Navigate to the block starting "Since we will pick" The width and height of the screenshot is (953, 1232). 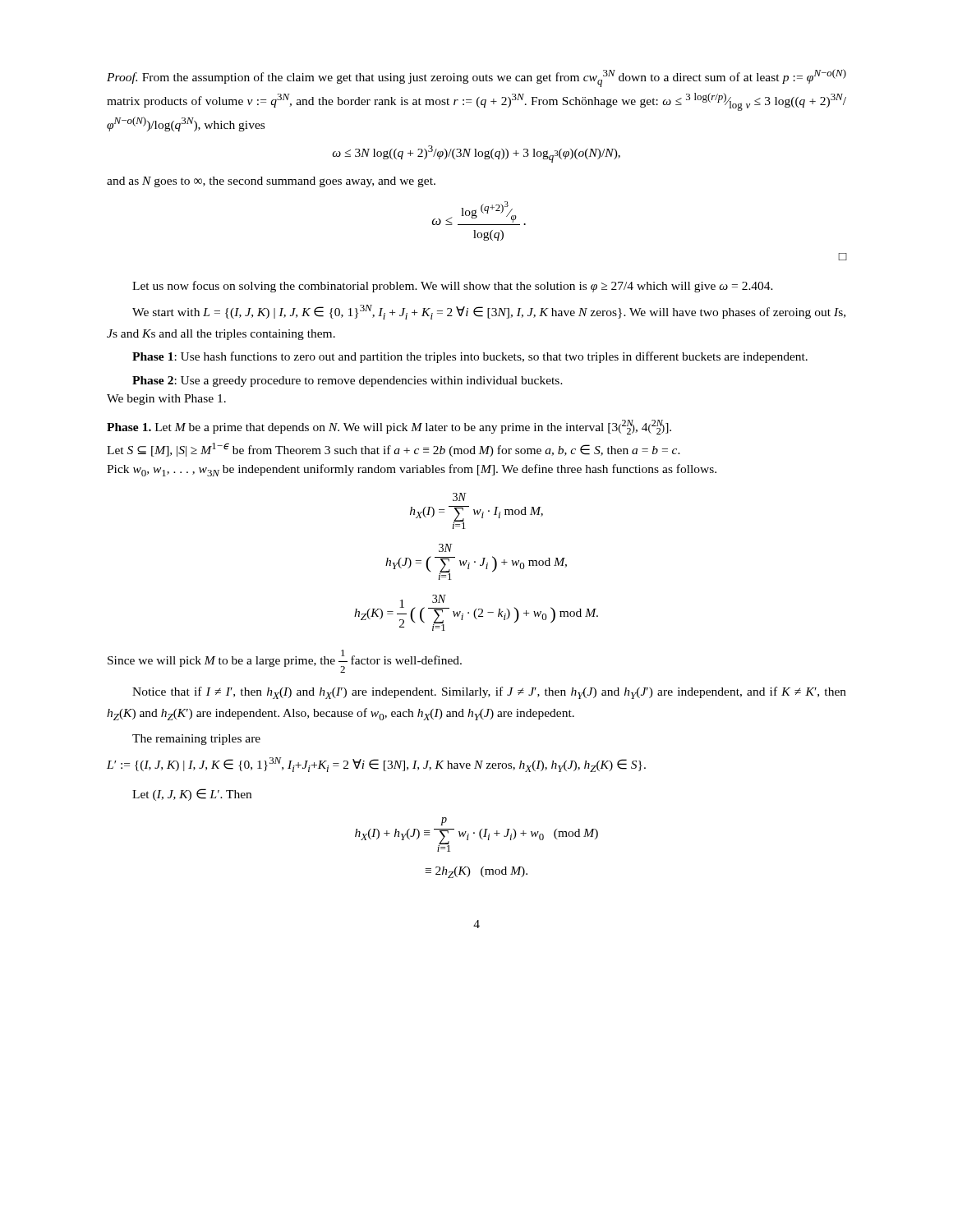click(285, 661)
